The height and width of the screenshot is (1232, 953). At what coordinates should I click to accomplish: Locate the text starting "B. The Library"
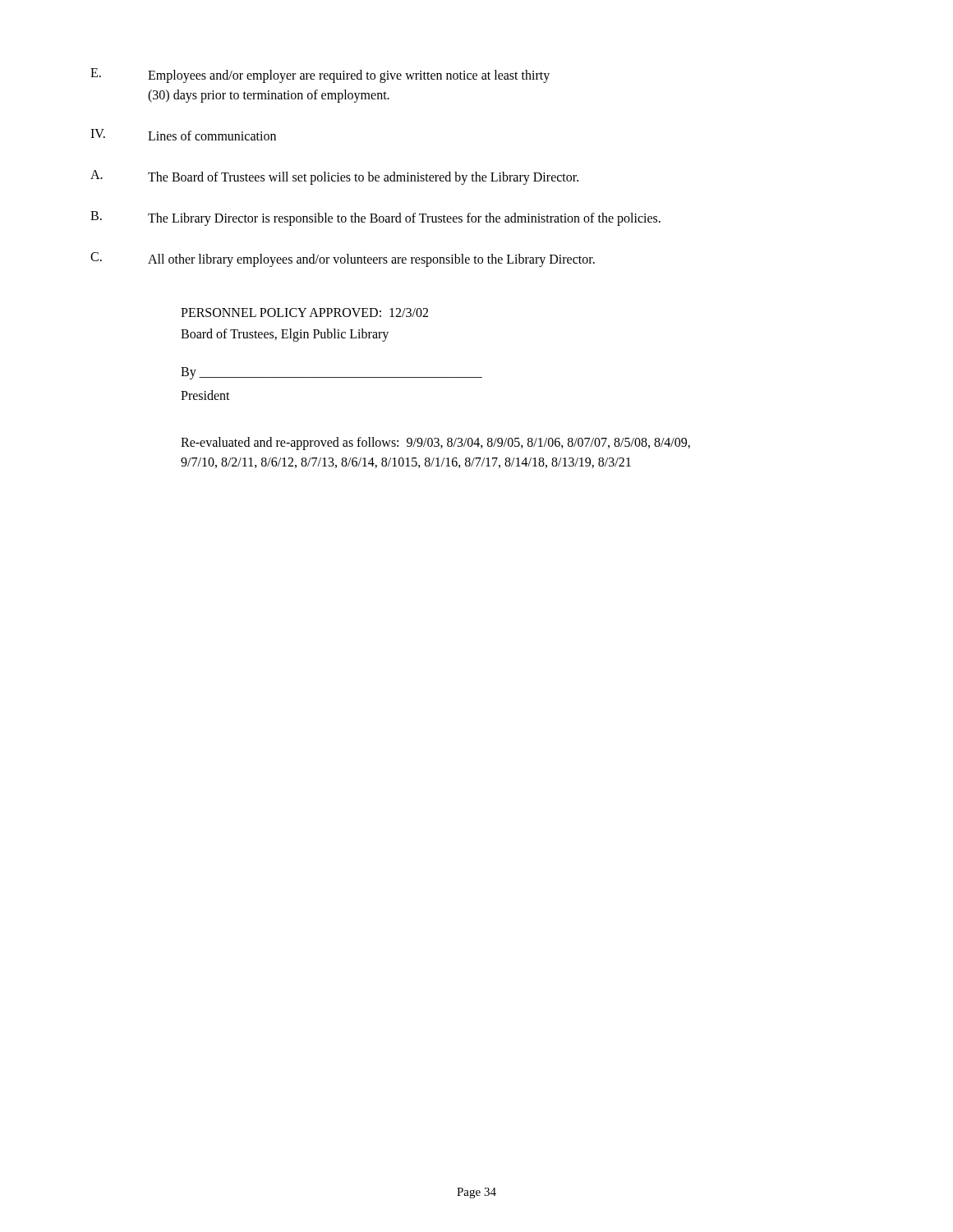[481, 218]
